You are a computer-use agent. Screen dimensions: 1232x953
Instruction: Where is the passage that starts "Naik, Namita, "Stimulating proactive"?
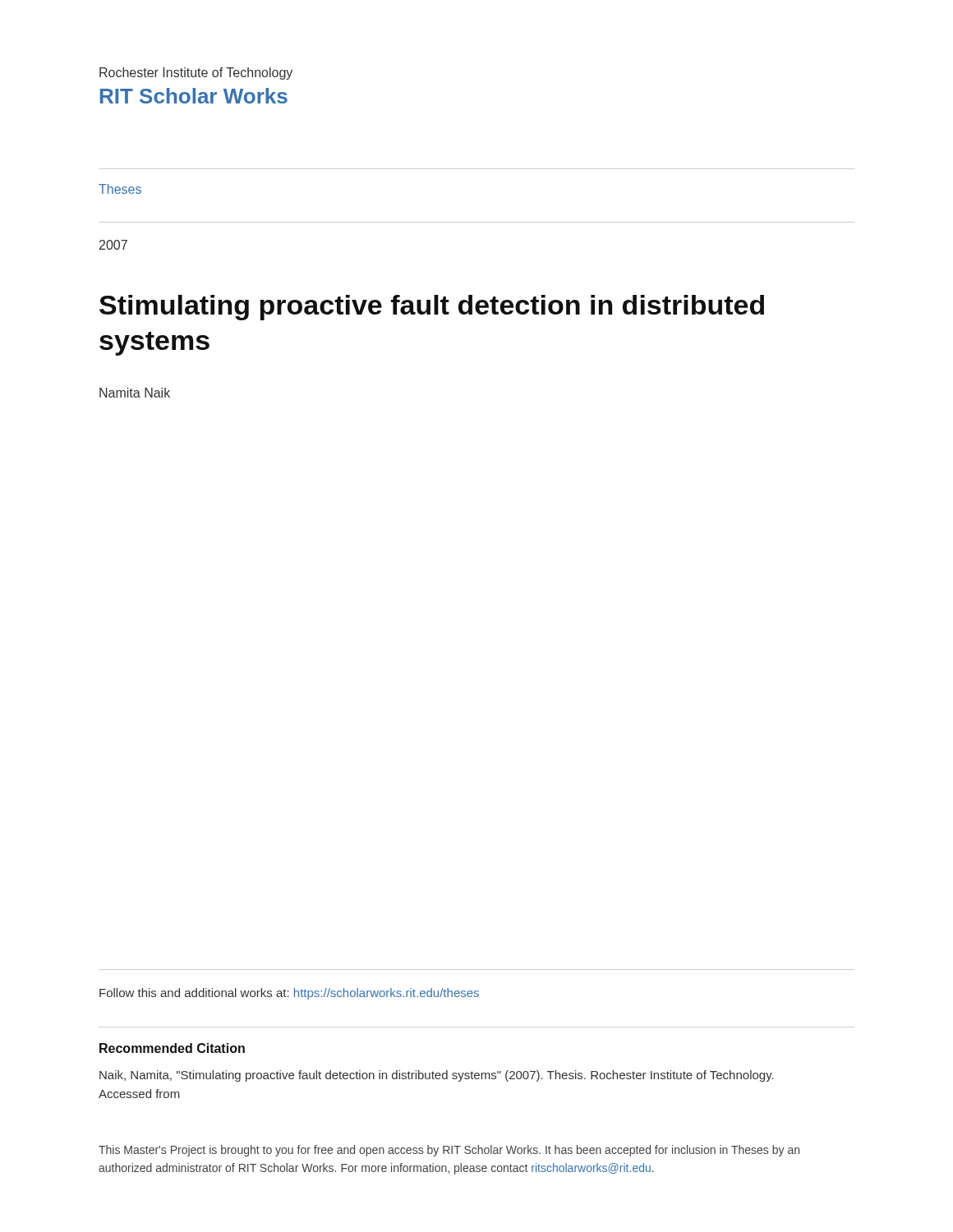(x=452, y=1075)
